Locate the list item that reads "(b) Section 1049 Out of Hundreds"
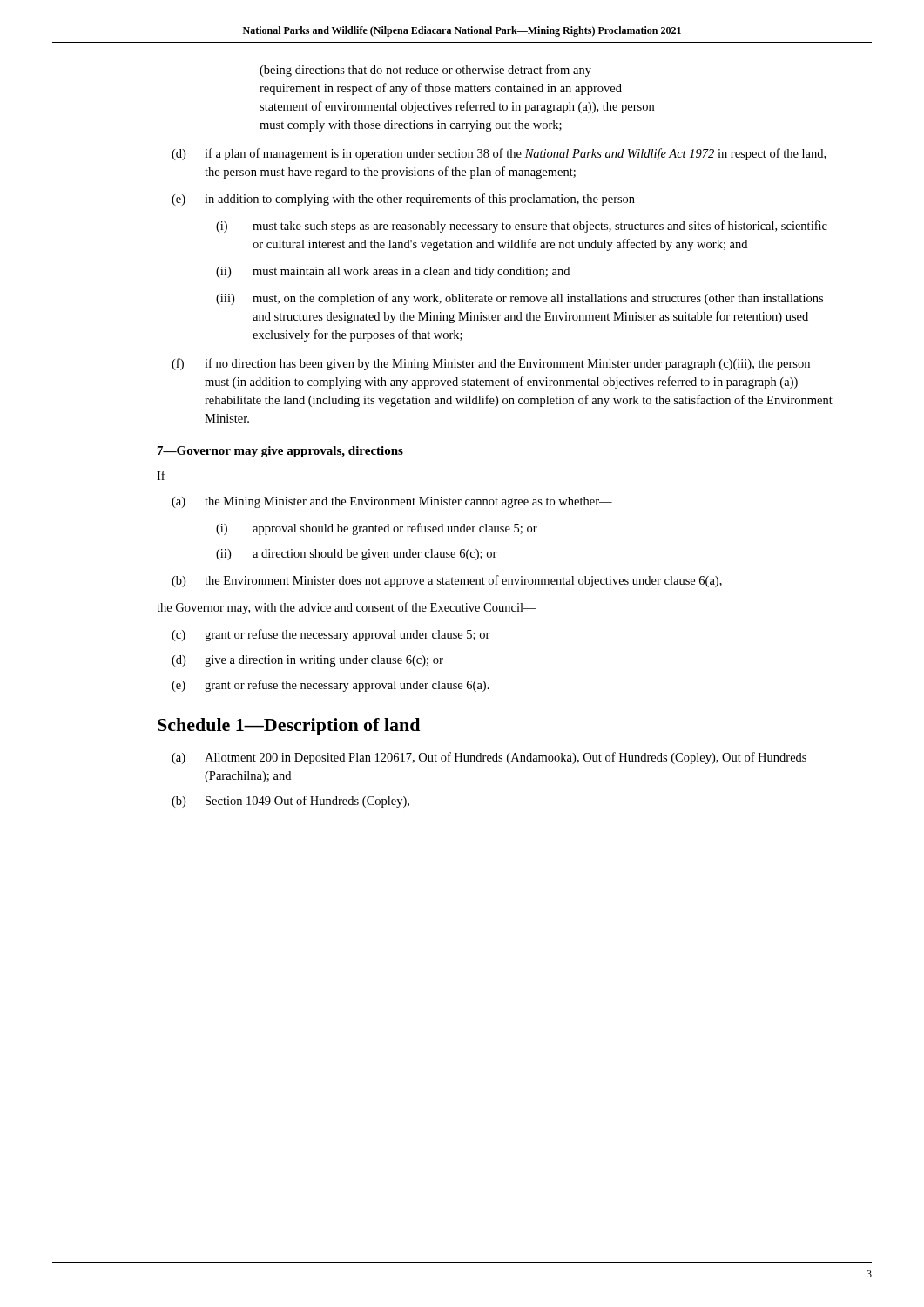This screenshot has width=924, height=1307. click(x=307, y=802)
